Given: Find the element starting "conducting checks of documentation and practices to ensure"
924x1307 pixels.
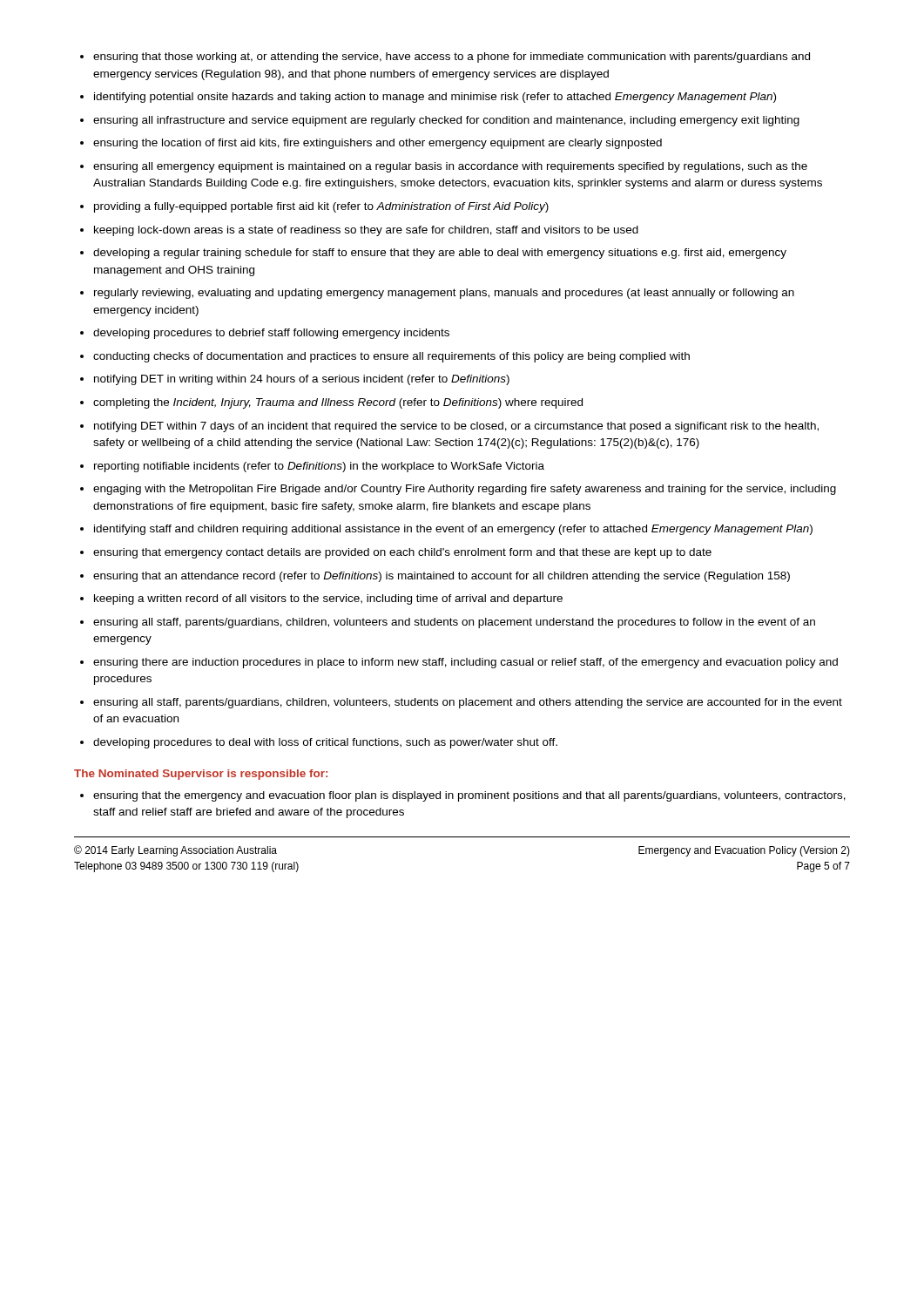Looking at the screenshot, I should click(x=472, y=356).
